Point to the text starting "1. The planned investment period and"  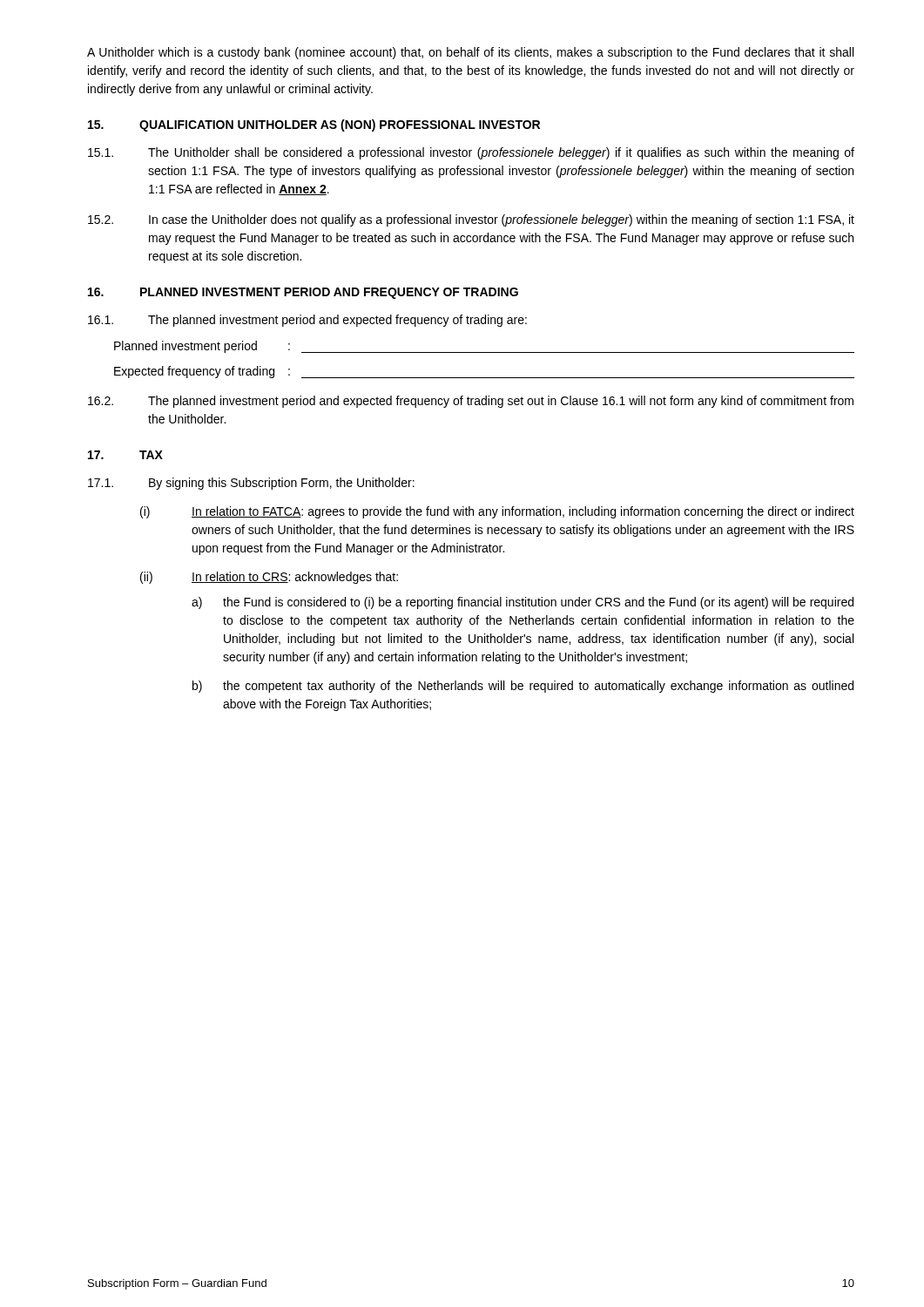point(471,320)
